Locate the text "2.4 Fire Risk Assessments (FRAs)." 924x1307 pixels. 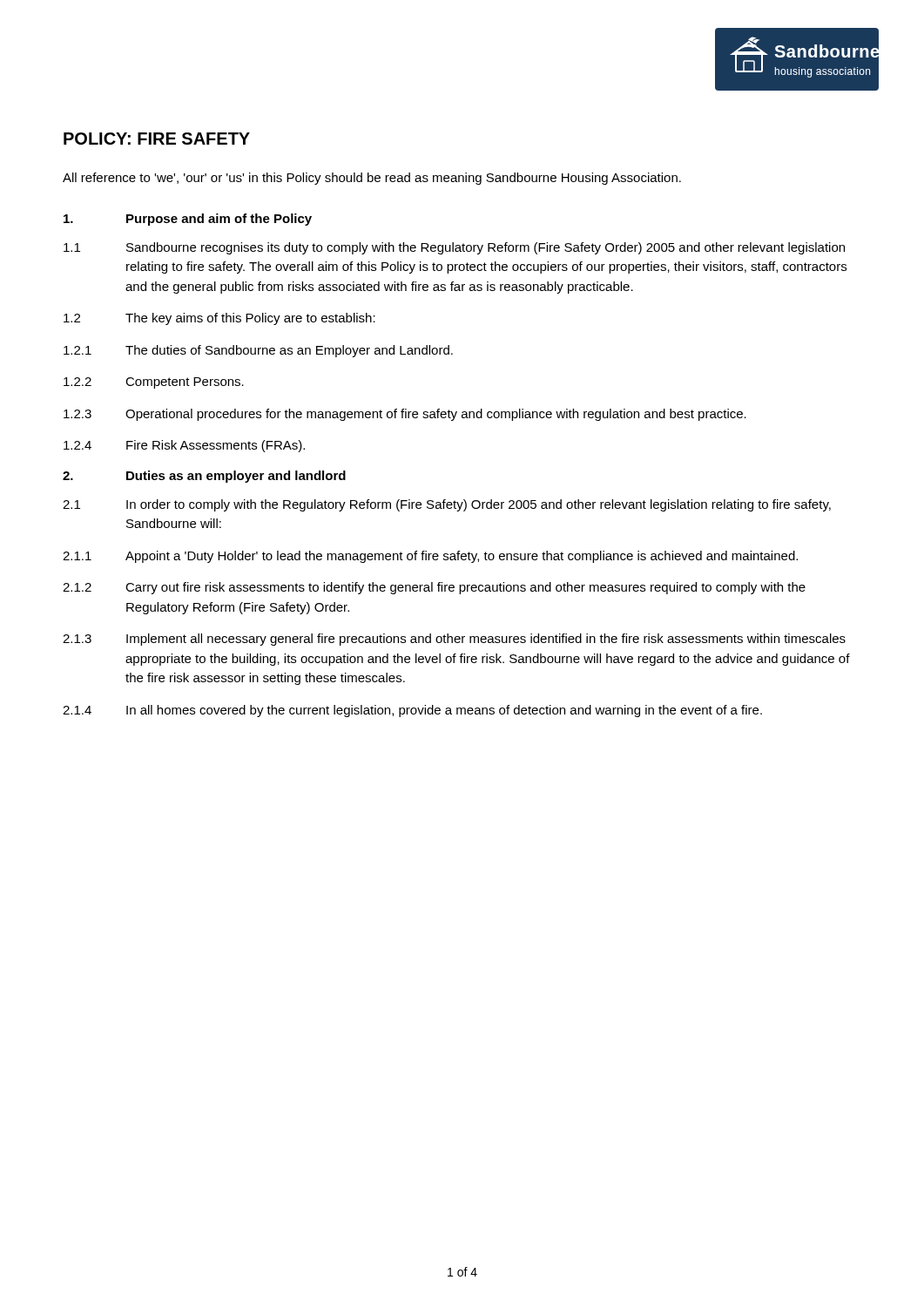coord(184,446)
